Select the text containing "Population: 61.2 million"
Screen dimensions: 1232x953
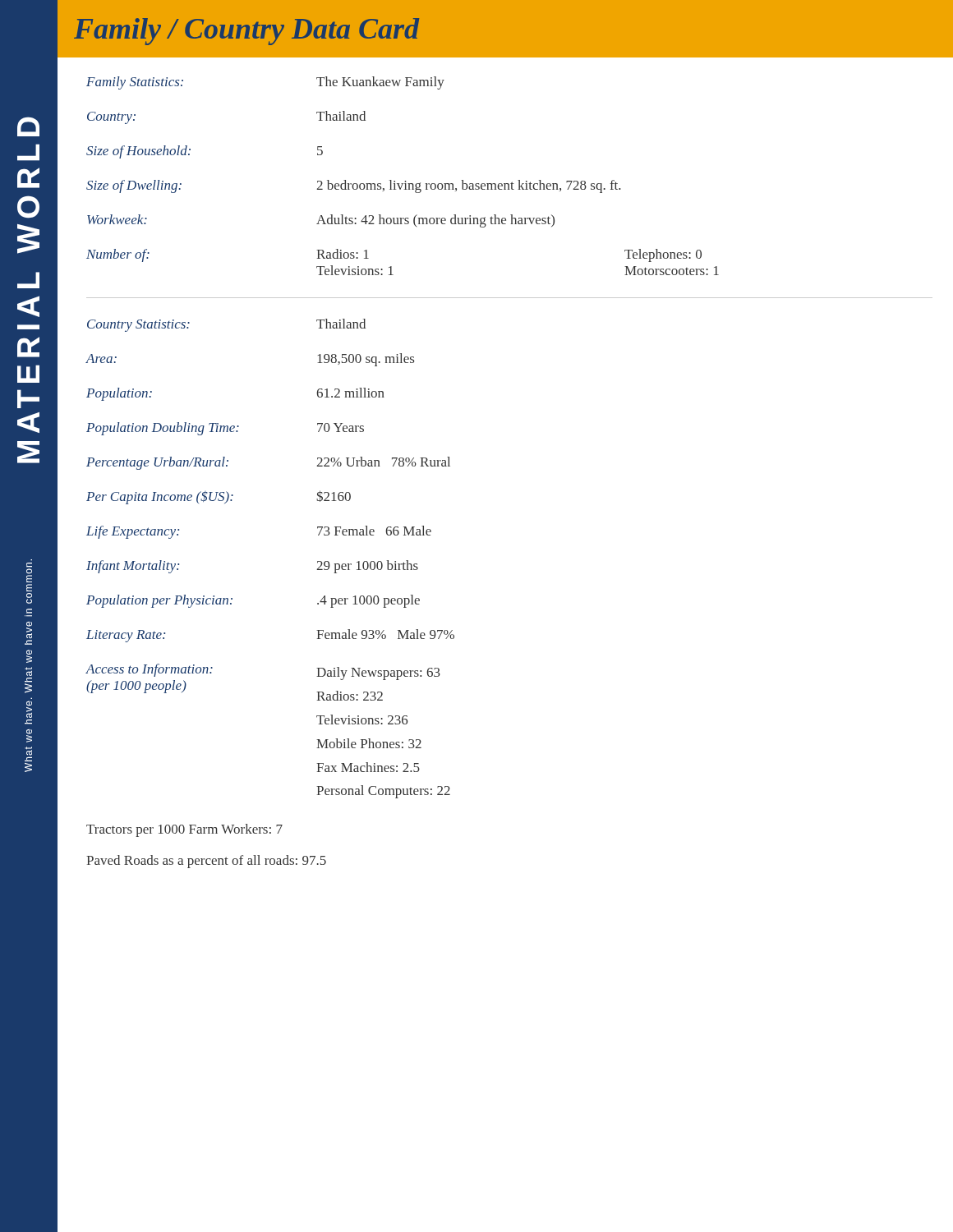click(x=121, y=394)
